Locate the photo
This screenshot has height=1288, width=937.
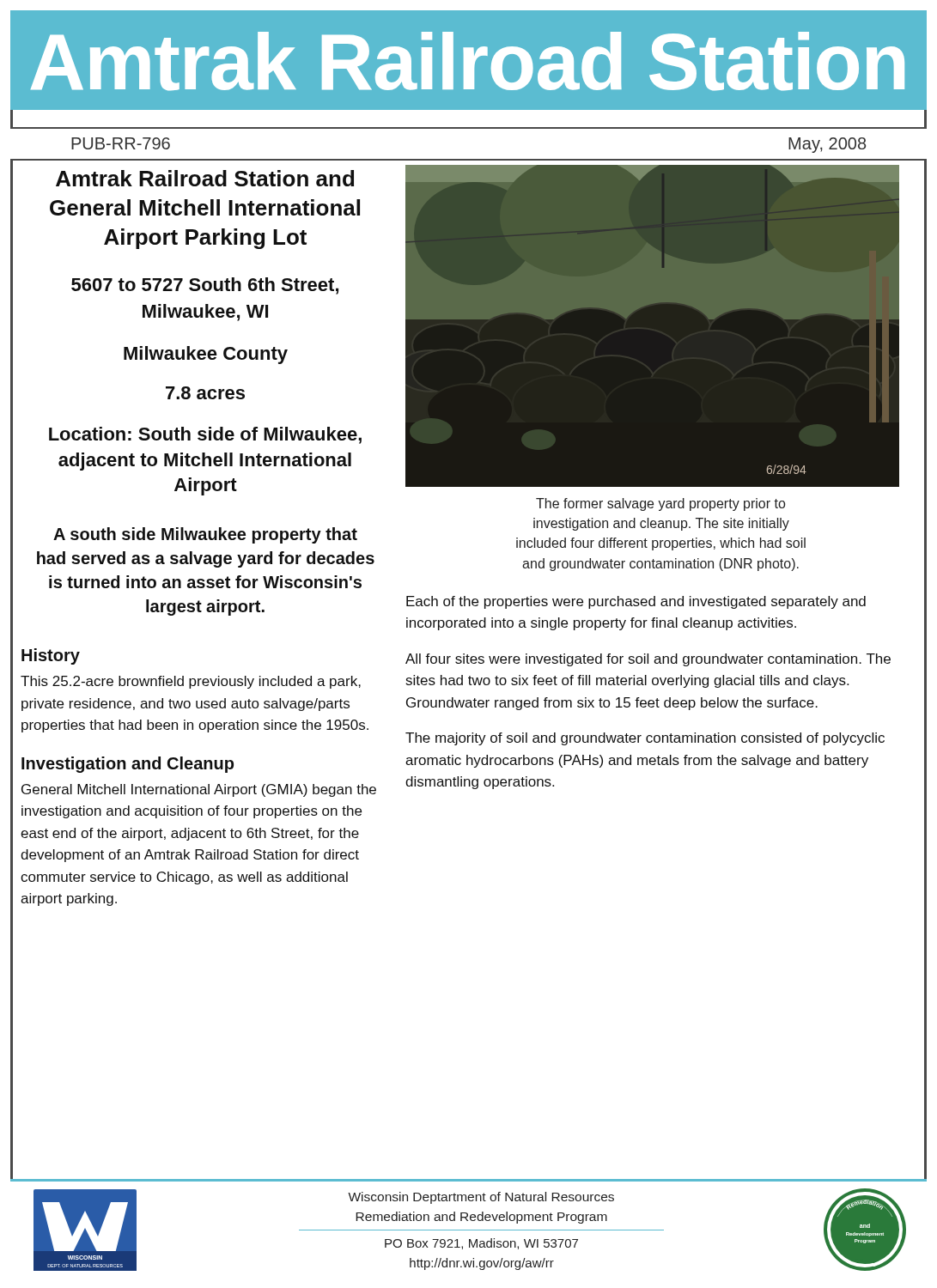[x=652, y=326]
